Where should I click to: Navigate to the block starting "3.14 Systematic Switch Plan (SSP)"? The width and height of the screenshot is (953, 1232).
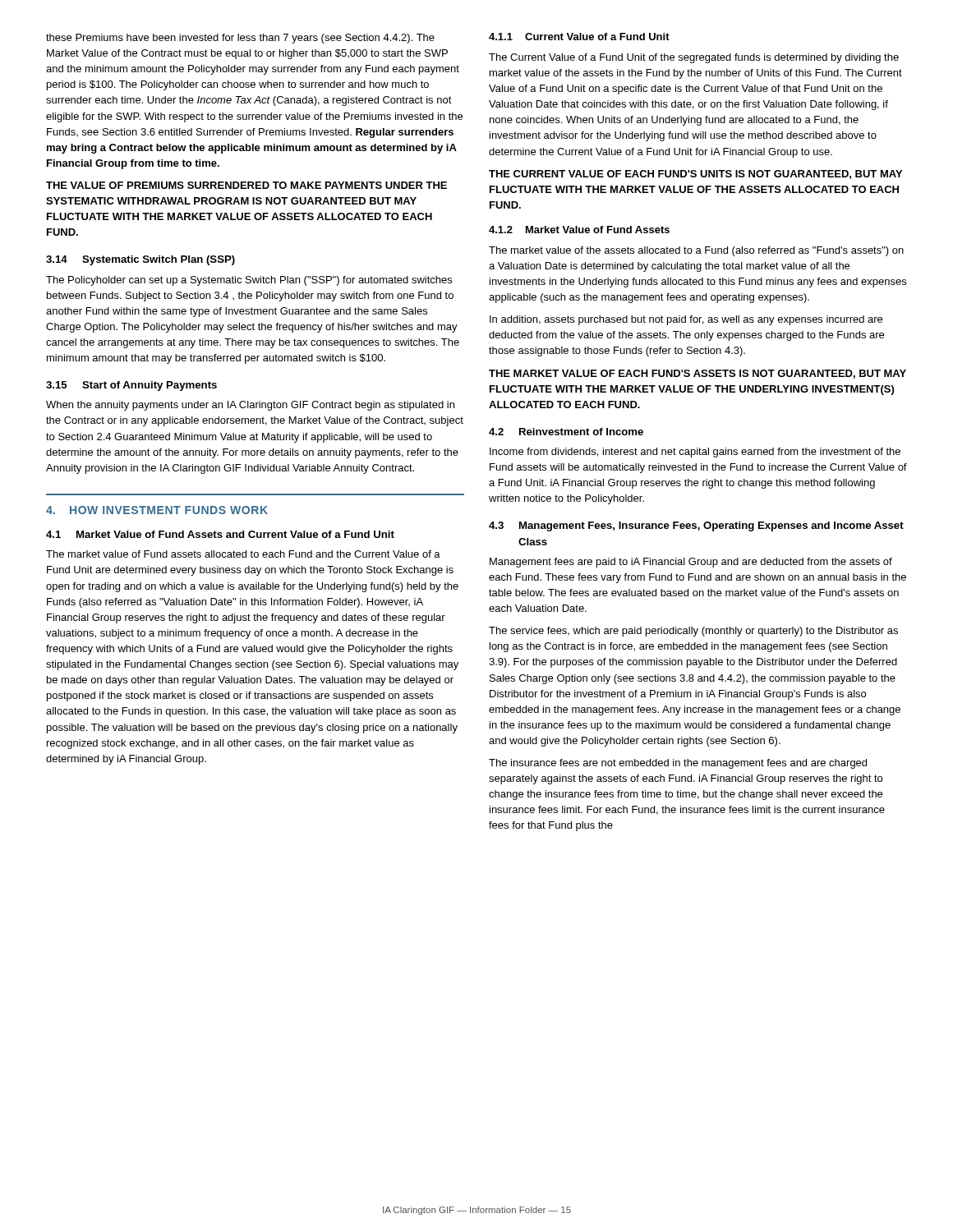coord(140,260)
